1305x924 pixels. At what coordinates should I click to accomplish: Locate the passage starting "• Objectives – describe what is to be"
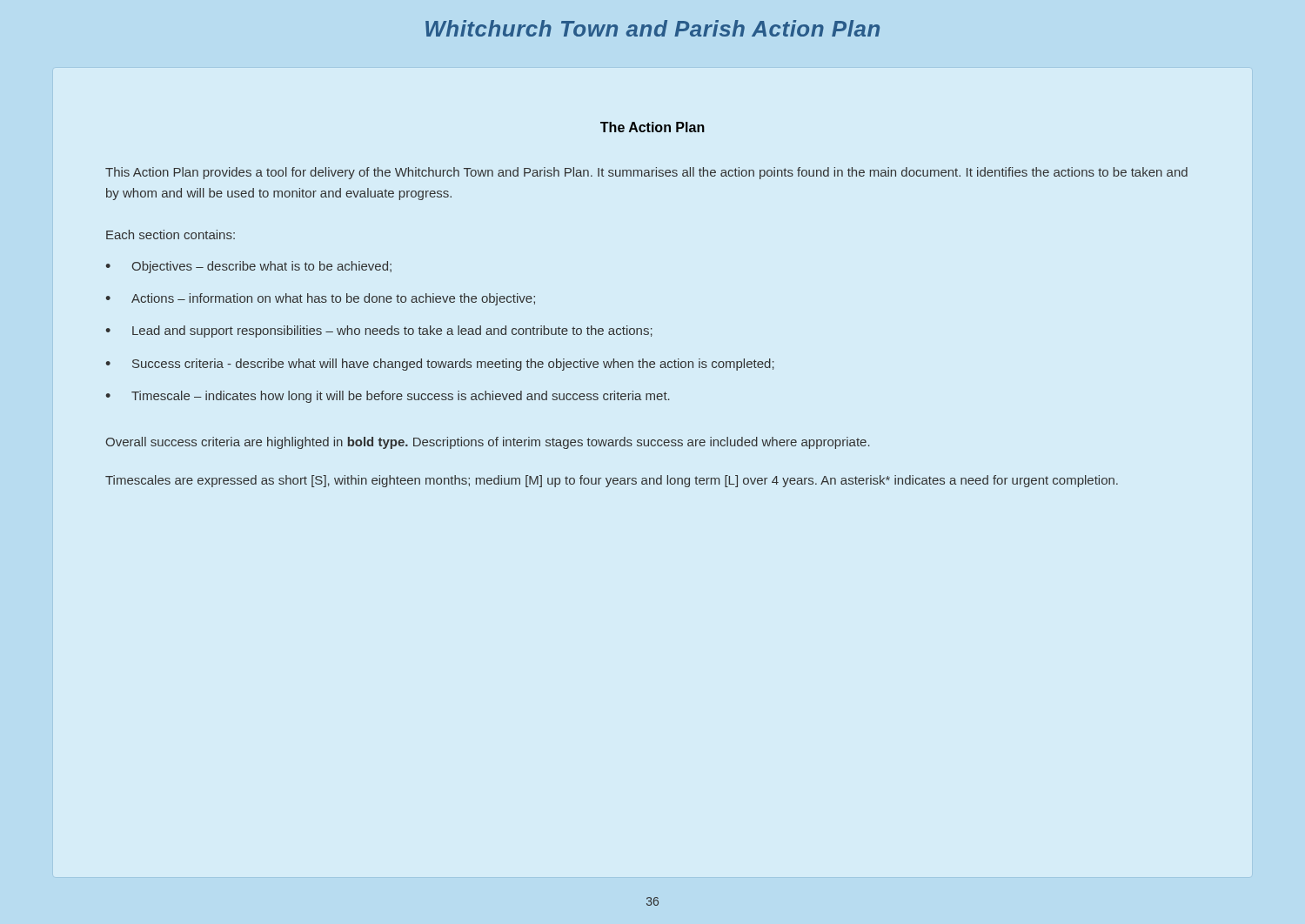coord(249,267)
